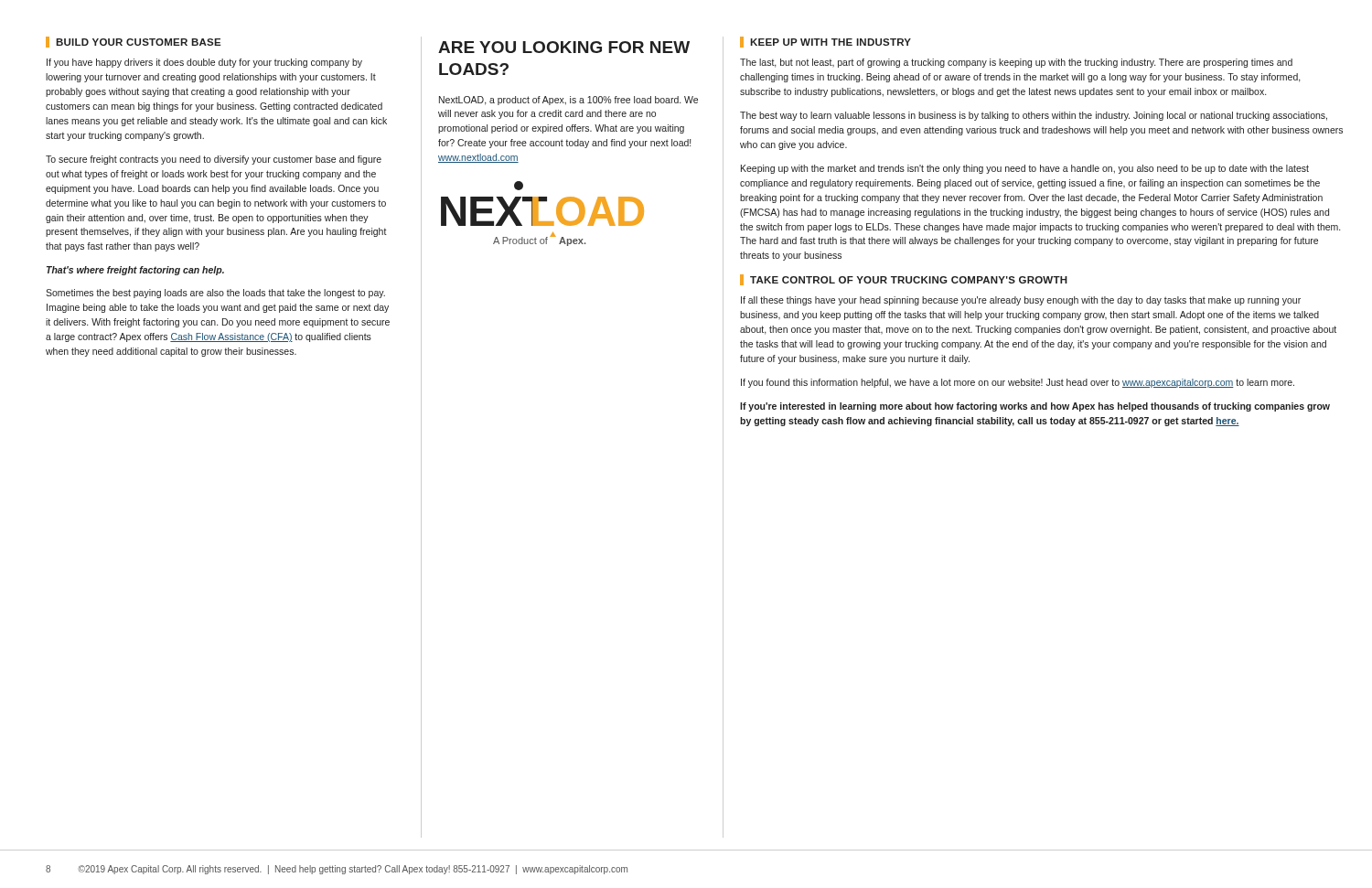Find a logo

(x=571, y=215)
